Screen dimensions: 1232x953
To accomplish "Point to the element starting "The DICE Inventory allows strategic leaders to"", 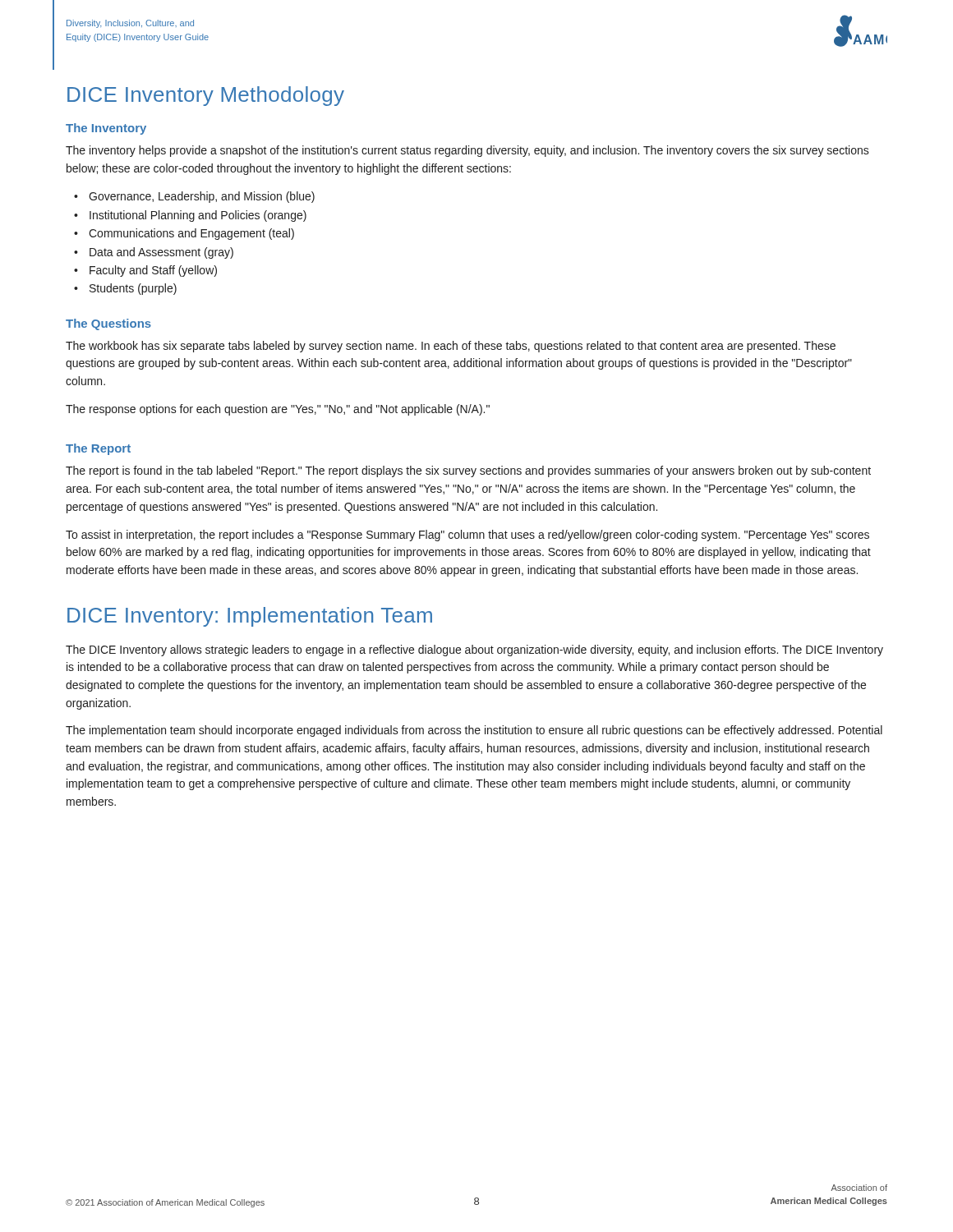I will tap(474, 676).
